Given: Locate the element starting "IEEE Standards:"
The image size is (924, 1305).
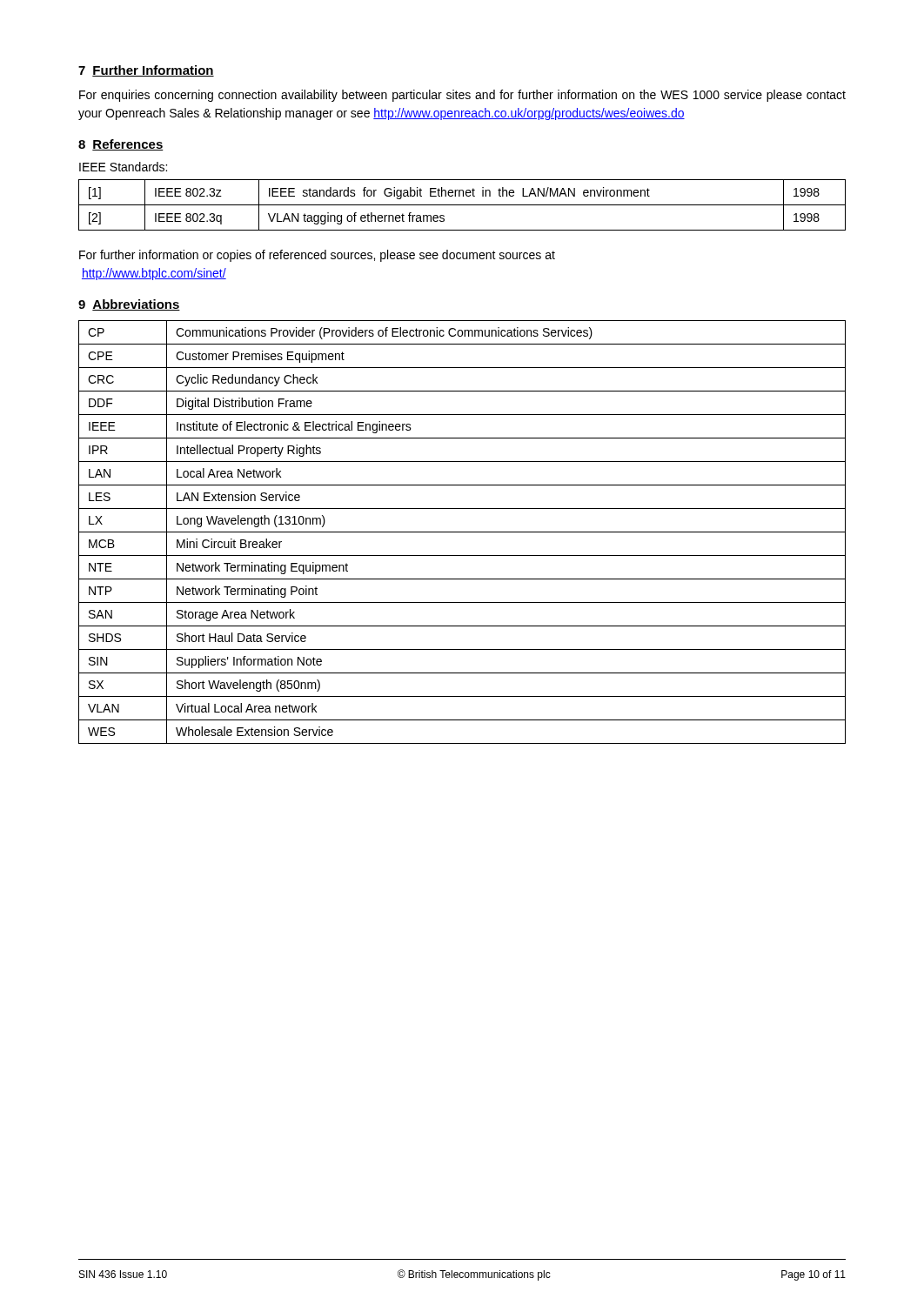Looking at the screenshot, I should coord(123,167).
